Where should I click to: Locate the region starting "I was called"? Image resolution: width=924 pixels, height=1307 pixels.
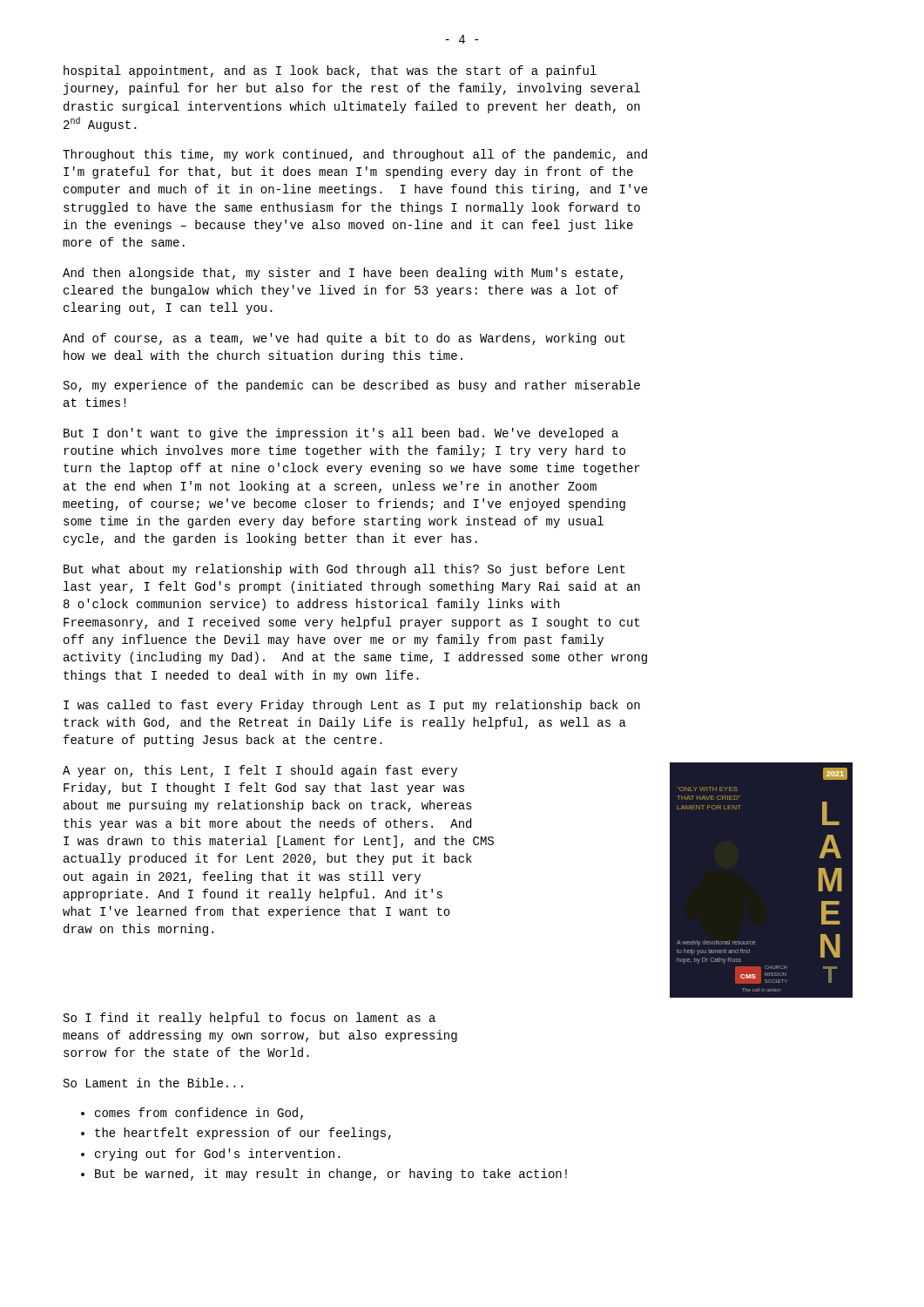(352, 723)
